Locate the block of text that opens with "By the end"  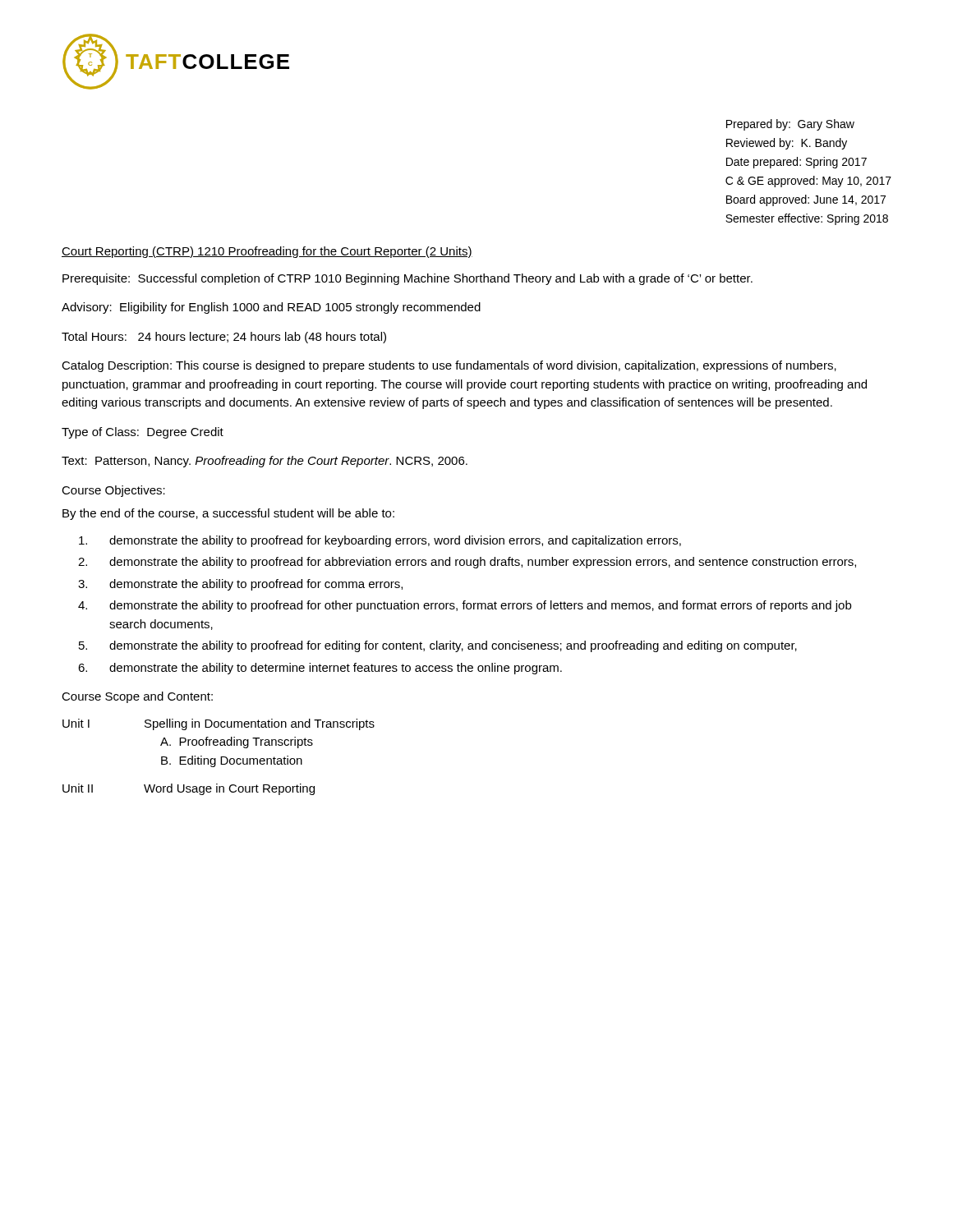click(x=228, y=513)
